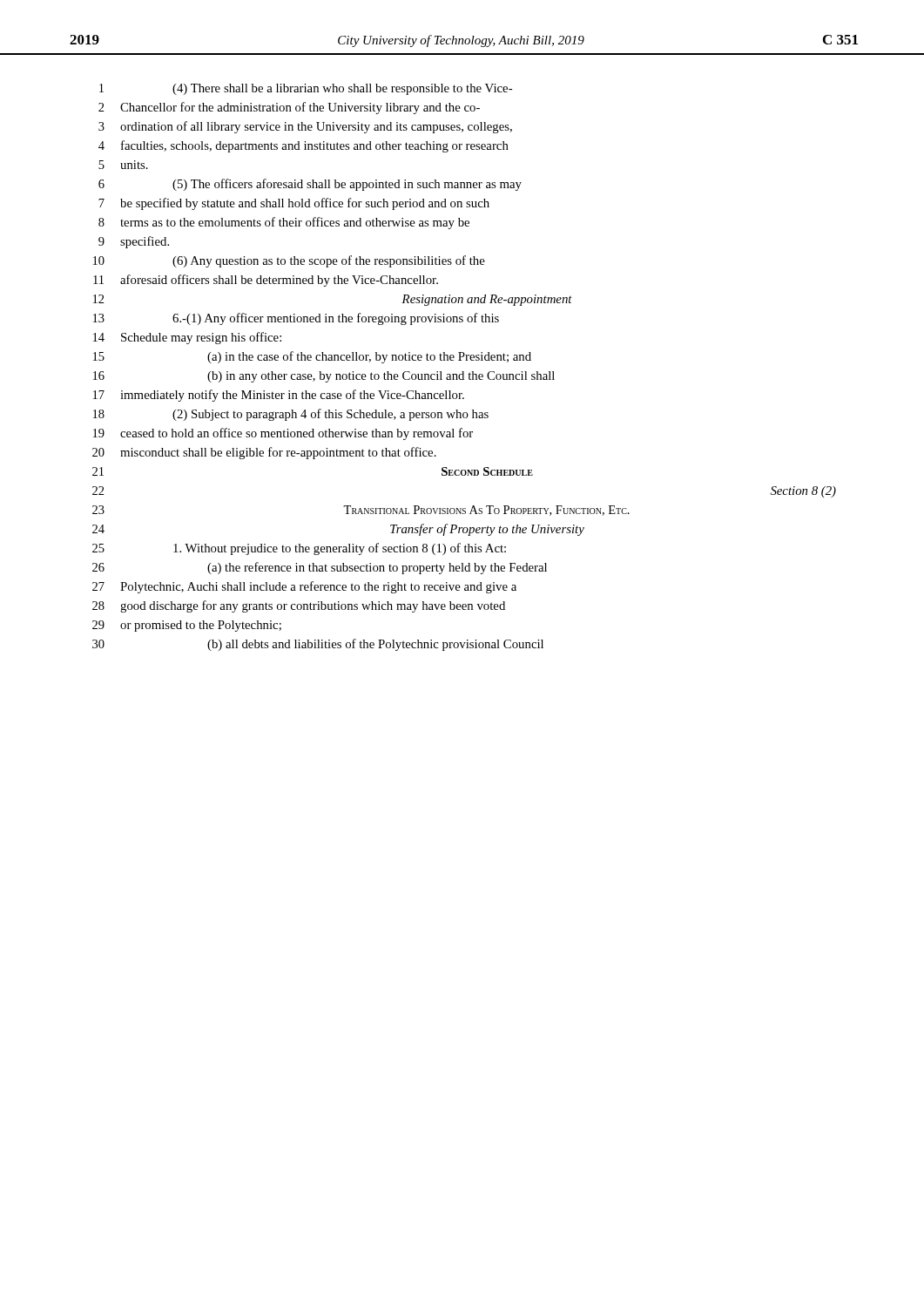The image size is (924, 1307).
Task: Click the section header that begins "23 Transitional Provisions As To"
Action: pyautogui.click(x=462, y=510)
